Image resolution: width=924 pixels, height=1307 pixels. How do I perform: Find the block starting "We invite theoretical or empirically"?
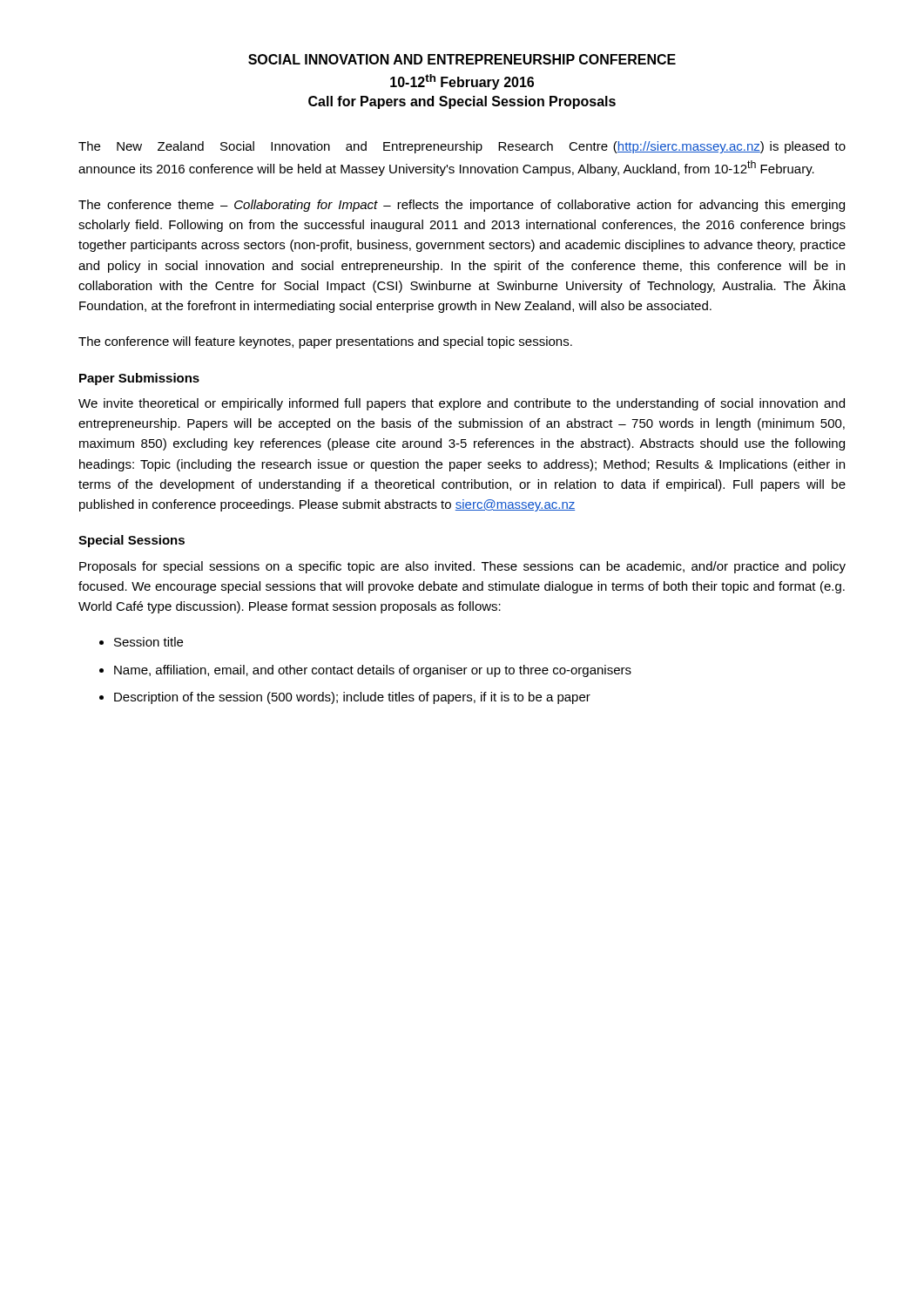[x=462, y=454]
